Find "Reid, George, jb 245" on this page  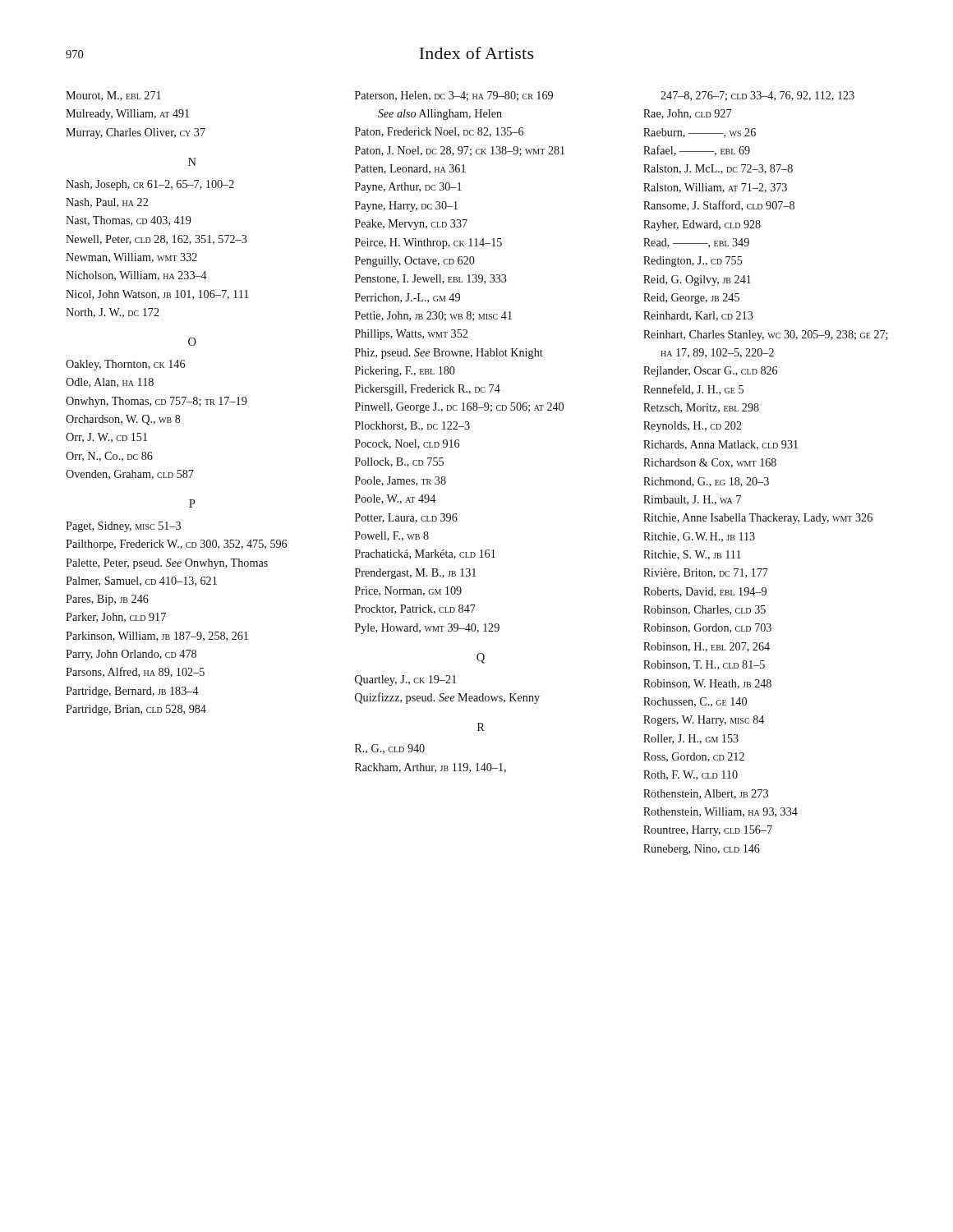point(691,297)
